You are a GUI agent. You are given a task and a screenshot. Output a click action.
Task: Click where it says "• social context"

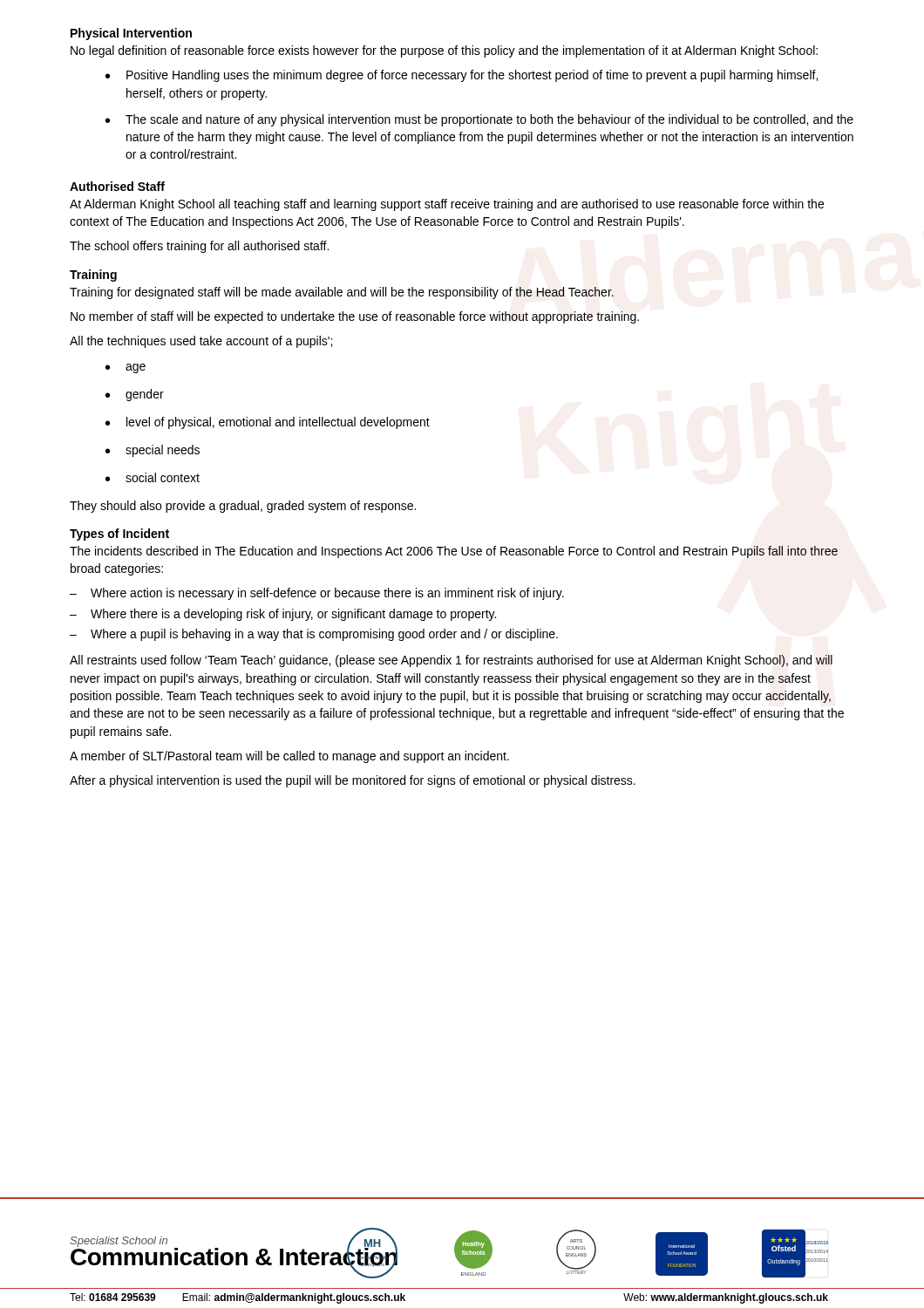click(152, 478)
